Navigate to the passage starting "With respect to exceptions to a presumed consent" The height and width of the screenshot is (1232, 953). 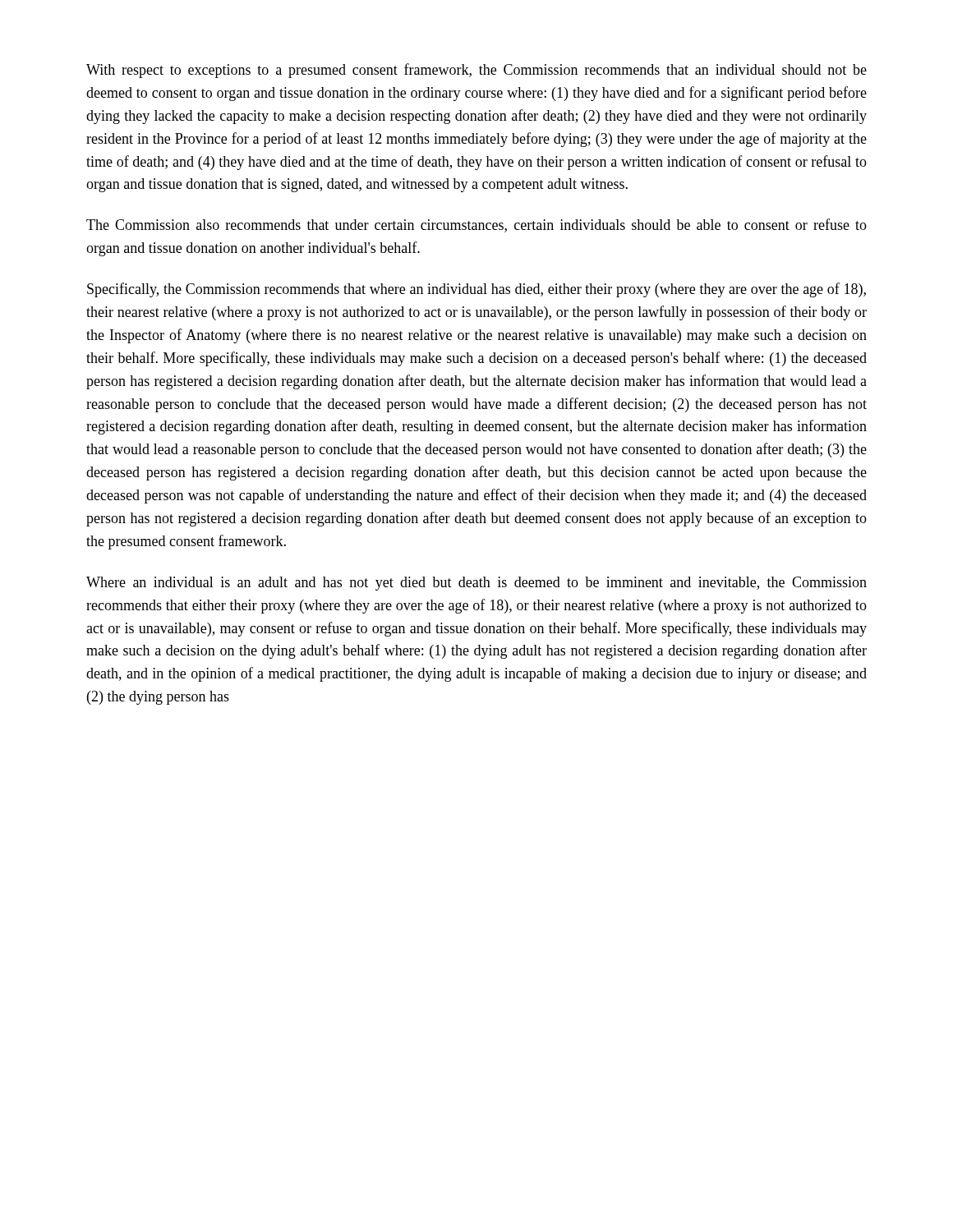tap(476, 127)
